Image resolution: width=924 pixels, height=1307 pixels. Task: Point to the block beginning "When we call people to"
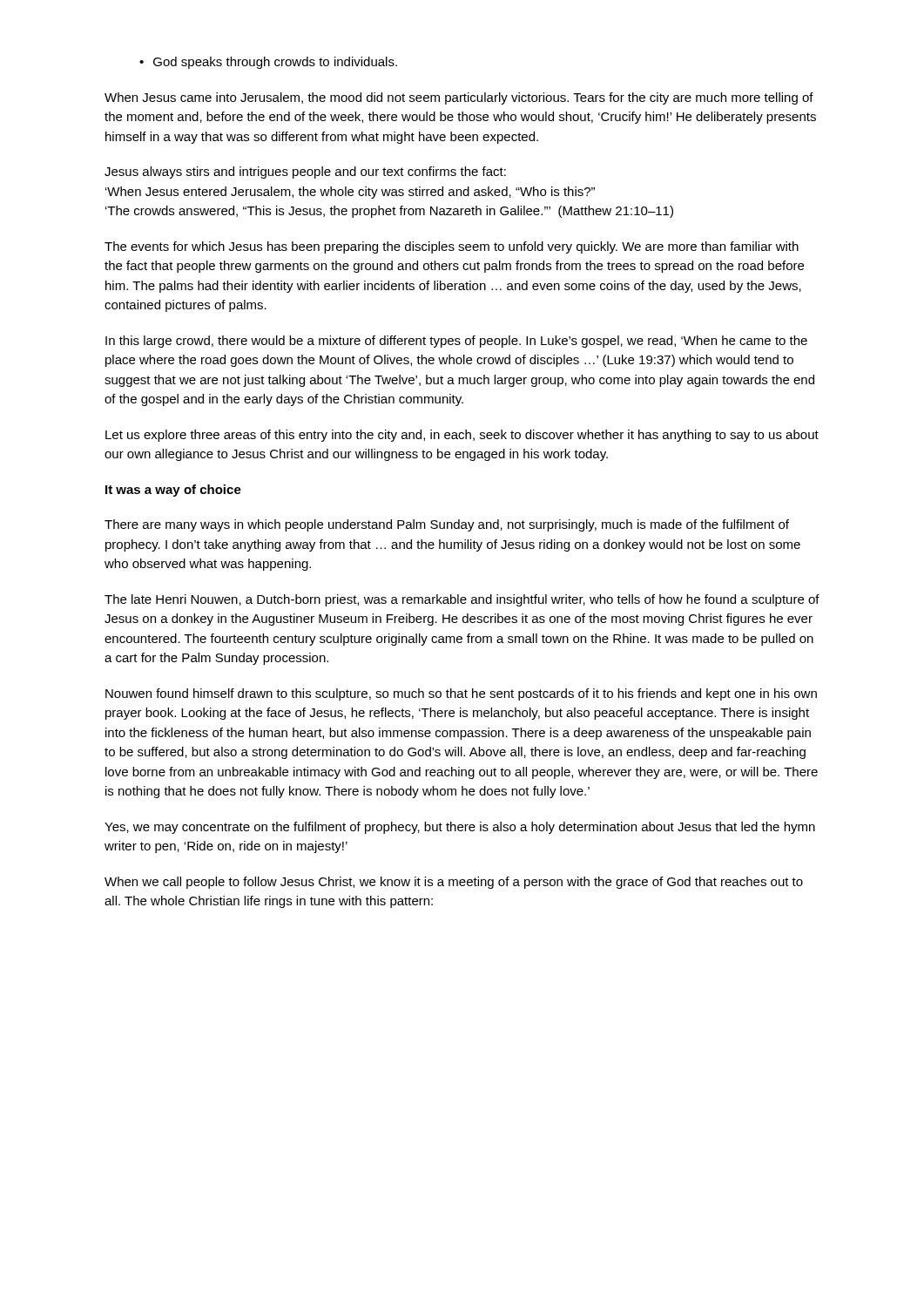coord(454,891)
